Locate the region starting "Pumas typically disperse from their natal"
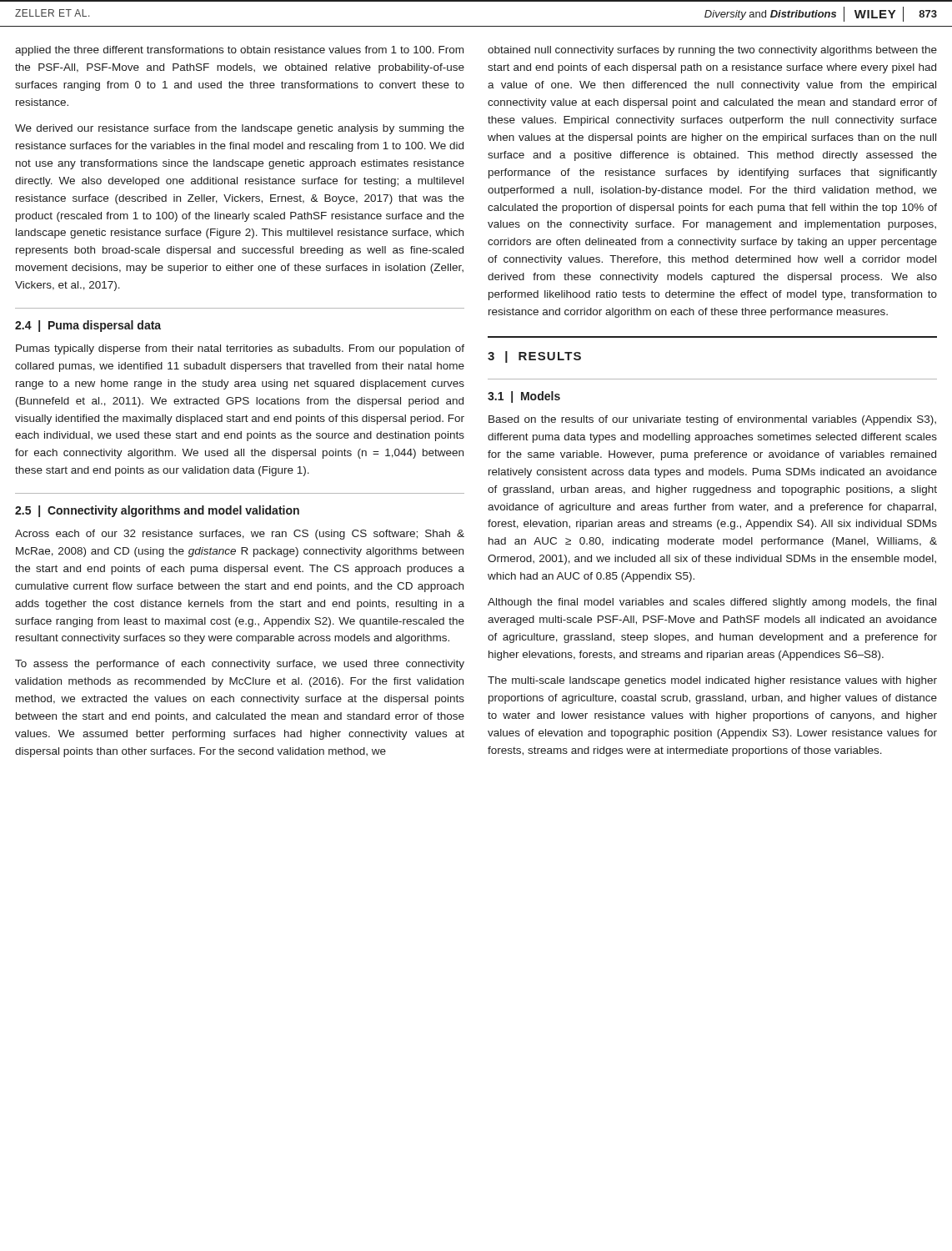The image size is (952, 1251). (x=240, y=410)
